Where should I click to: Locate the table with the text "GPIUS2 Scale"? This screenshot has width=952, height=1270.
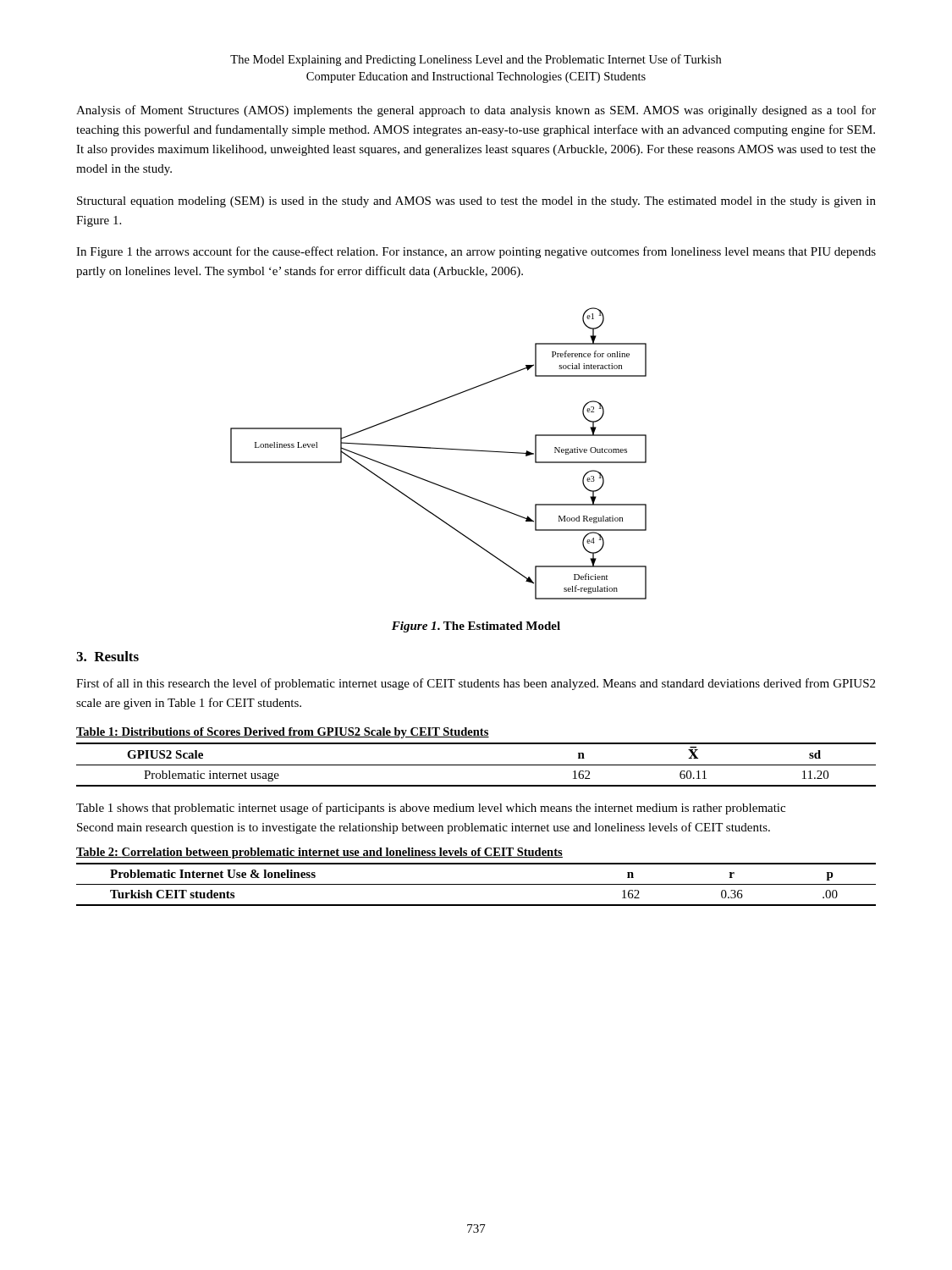pyautogui.click(x=476, y=756)
